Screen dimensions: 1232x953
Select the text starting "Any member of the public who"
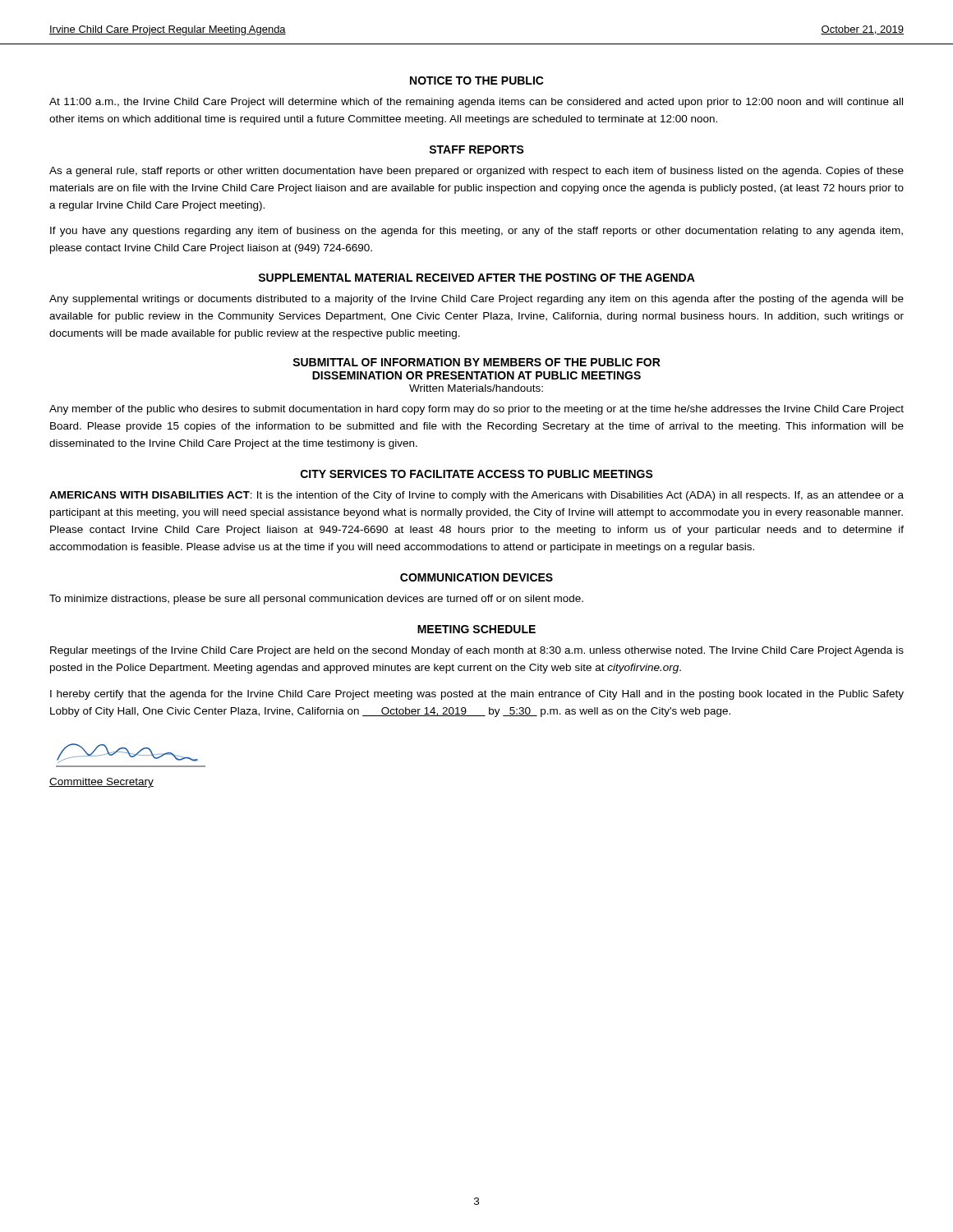click(x=476, y=426)
